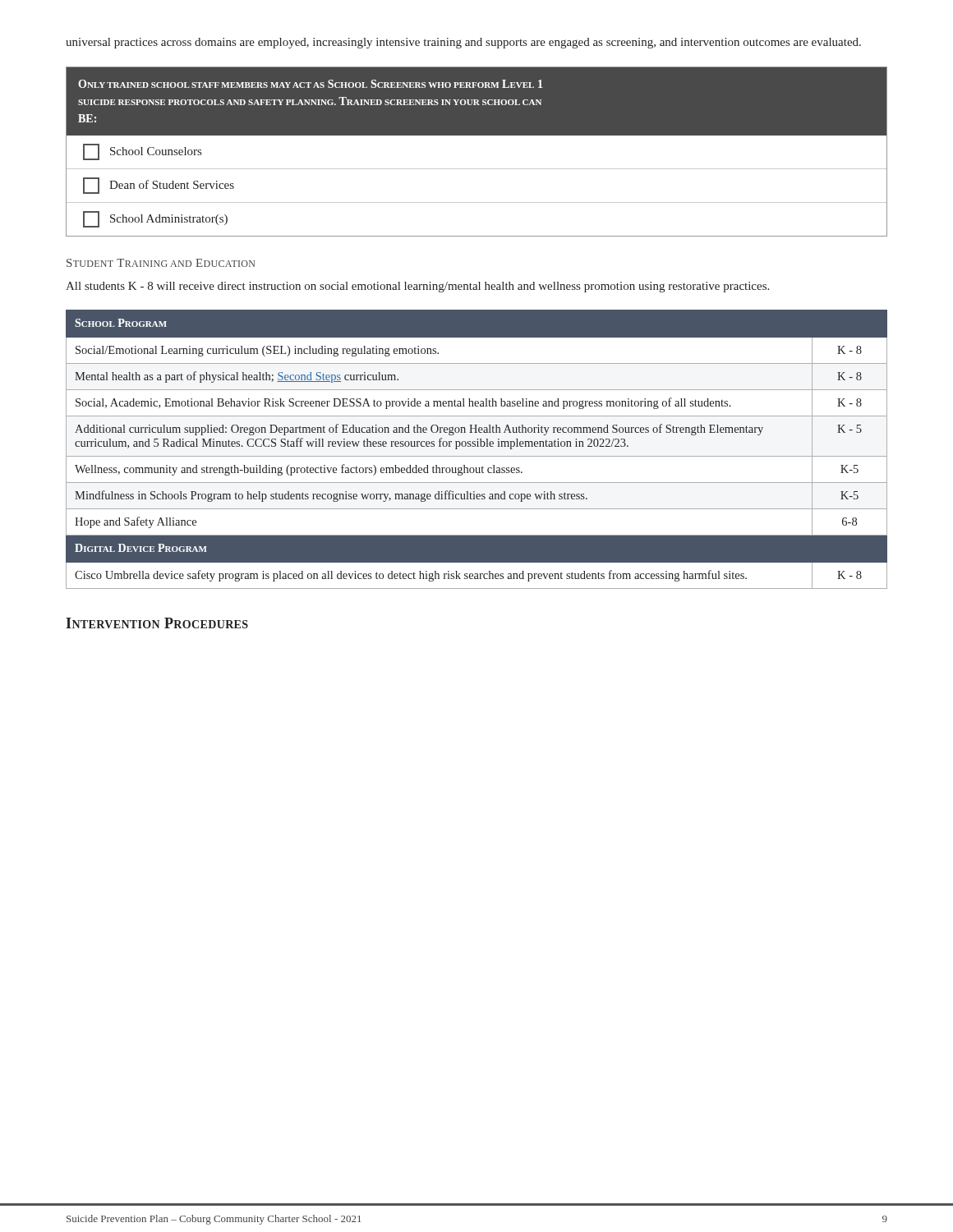This screenshot has height=1232, width=953.
Task: Locate the text block with the text "ONLY TRAINED SCHOOL STAFF MEMBERS MAY ACT AS"
Action: point(476,151)
